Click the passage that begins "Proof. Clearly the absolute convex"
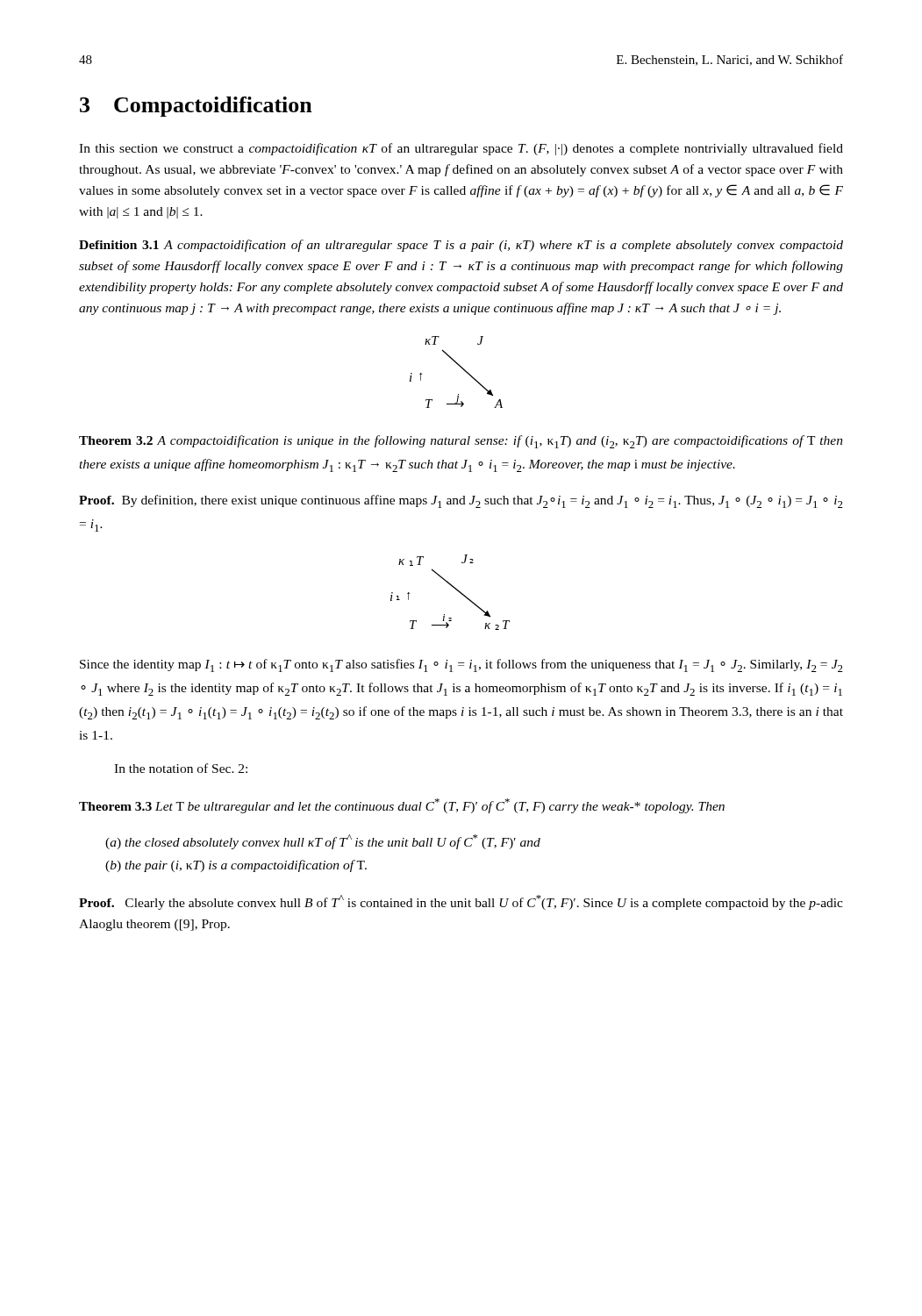The height and width of the screenshot is (1316, 922). click(461, 911)
